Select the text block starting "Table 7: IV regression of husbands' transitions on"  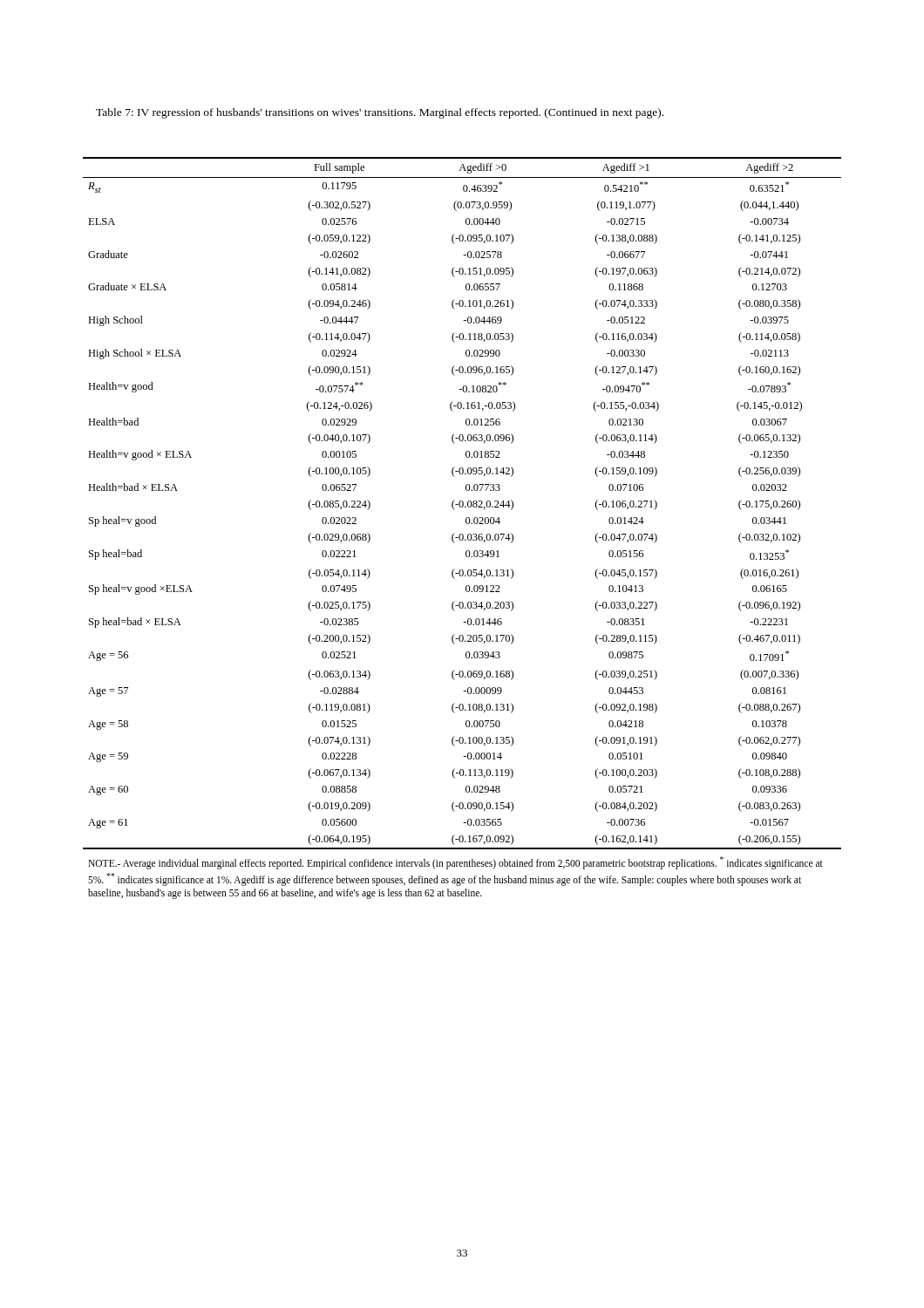coord(462,113)
